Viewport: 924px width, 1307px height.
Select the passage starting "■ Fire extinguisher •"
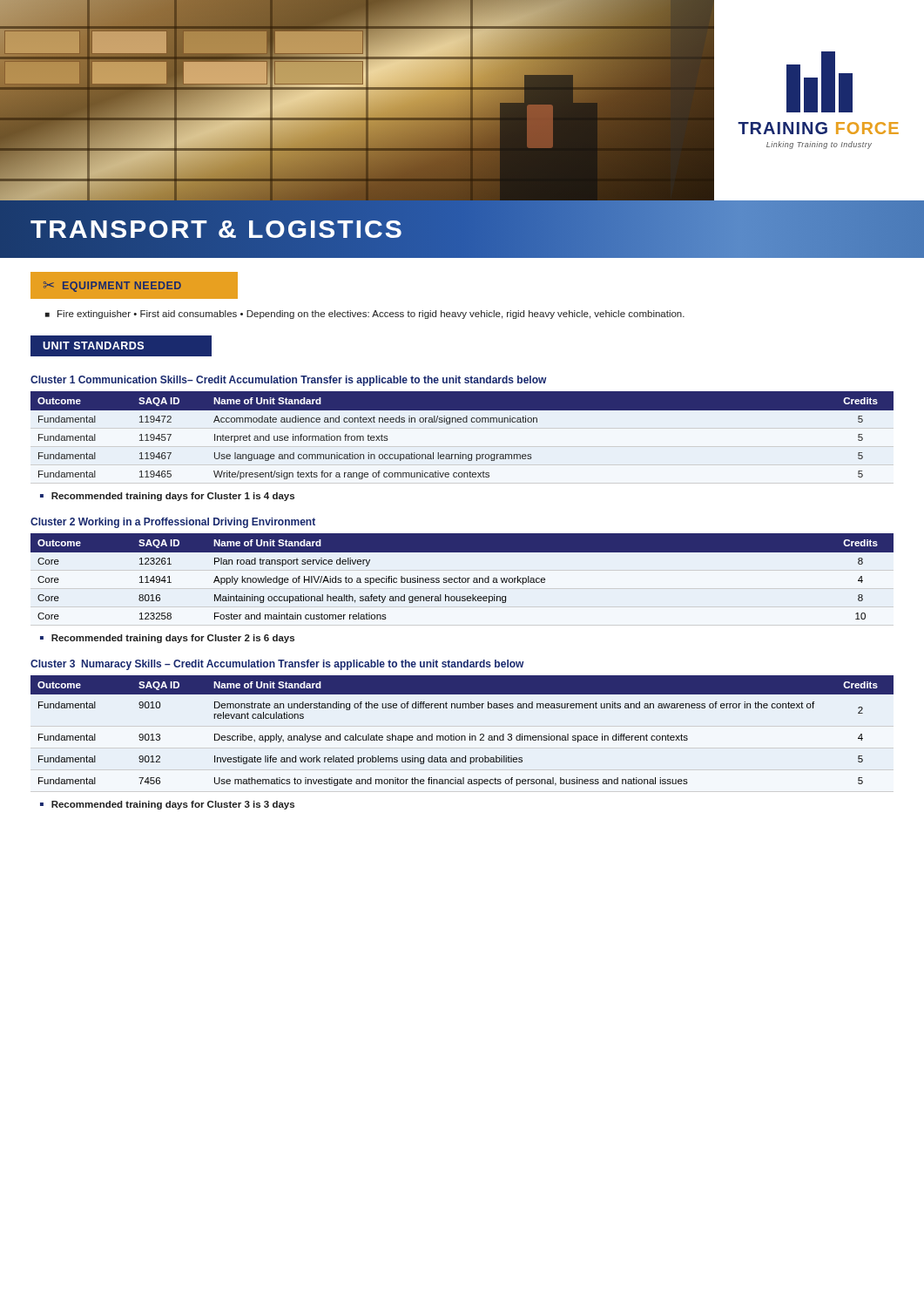[365, 314]
